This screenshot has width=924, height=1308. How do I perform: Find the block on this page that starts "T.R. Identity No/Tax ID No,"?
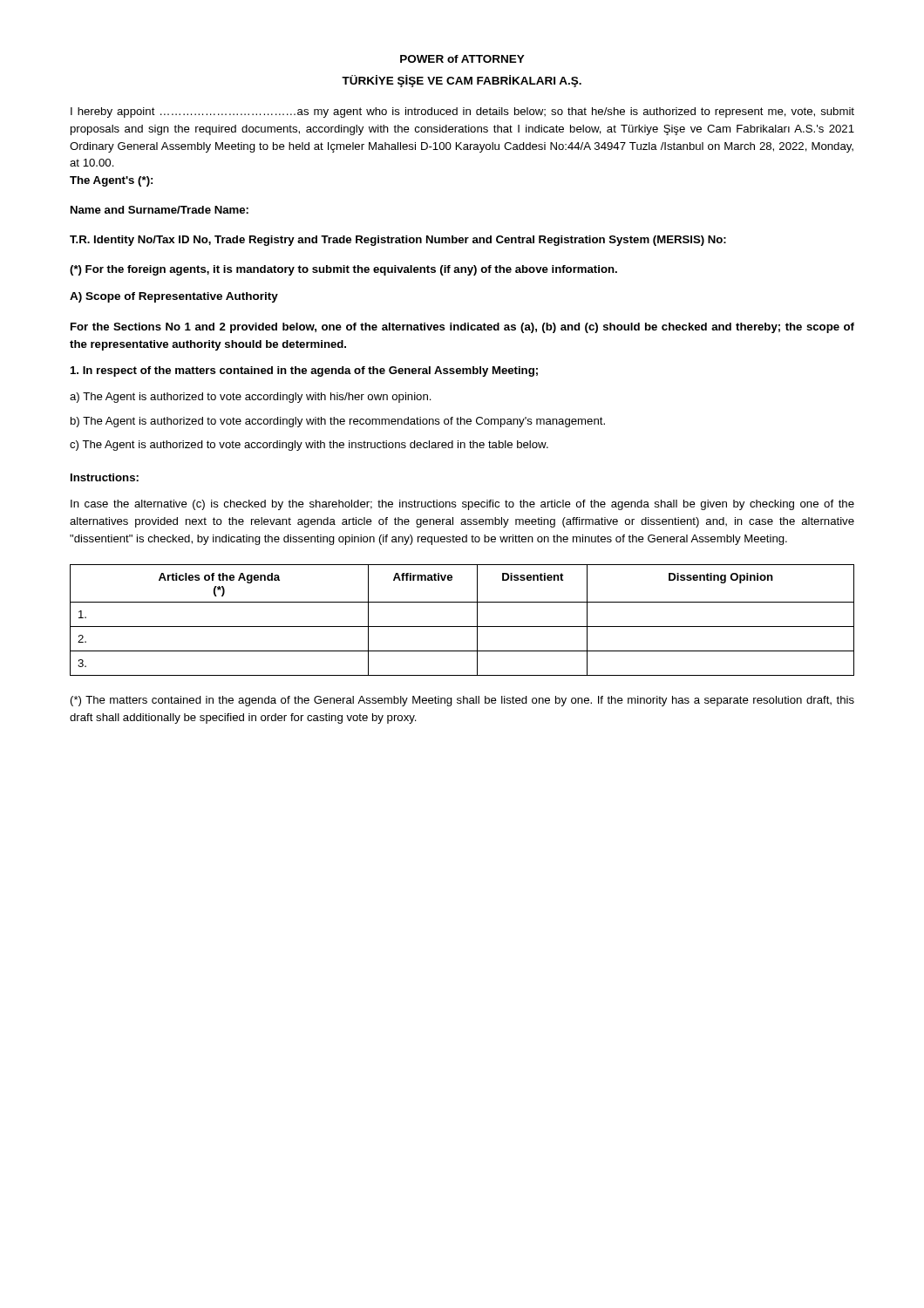pos(398,239)
